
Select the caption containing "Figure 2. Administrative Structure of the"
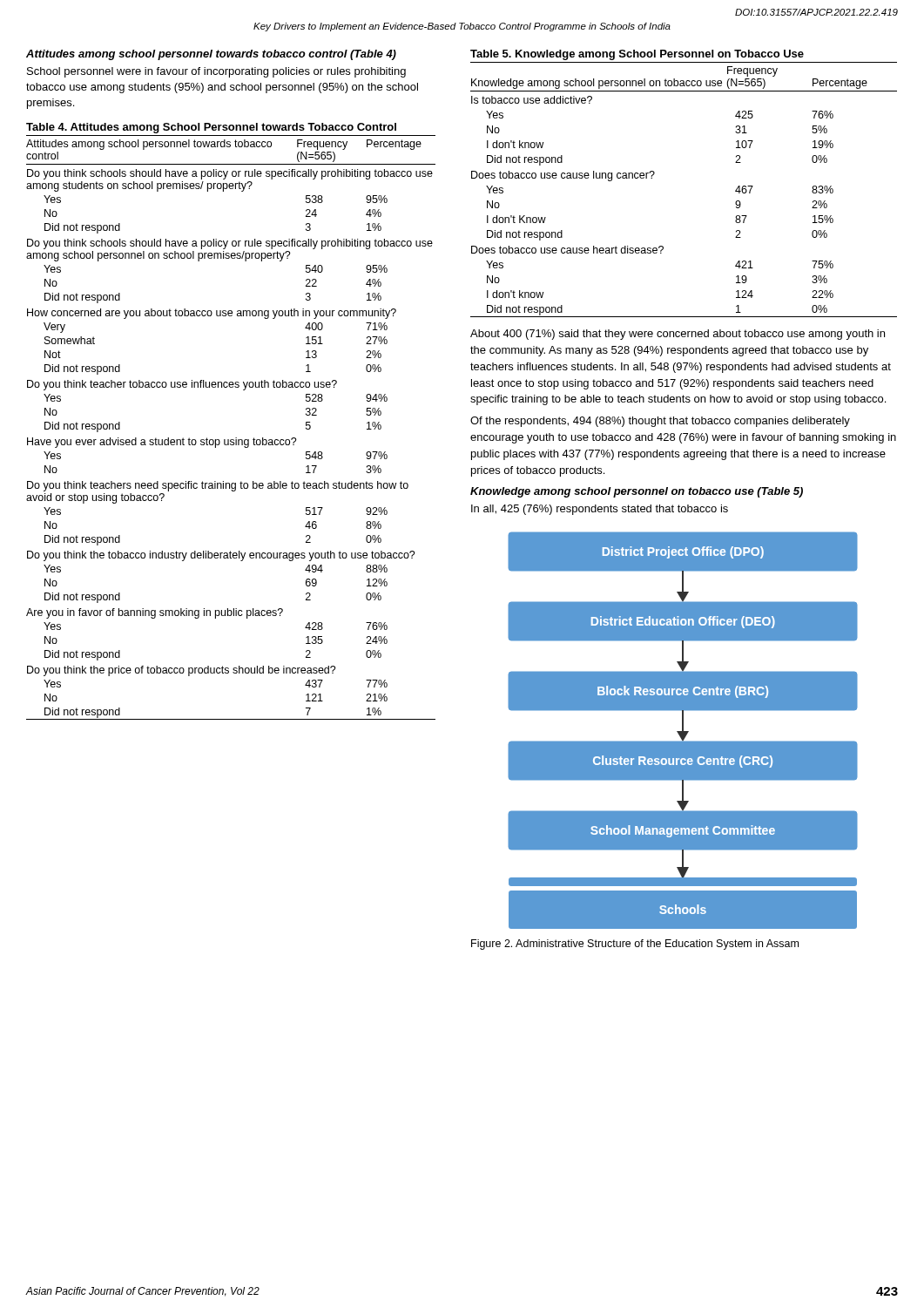tap(635, 943)
